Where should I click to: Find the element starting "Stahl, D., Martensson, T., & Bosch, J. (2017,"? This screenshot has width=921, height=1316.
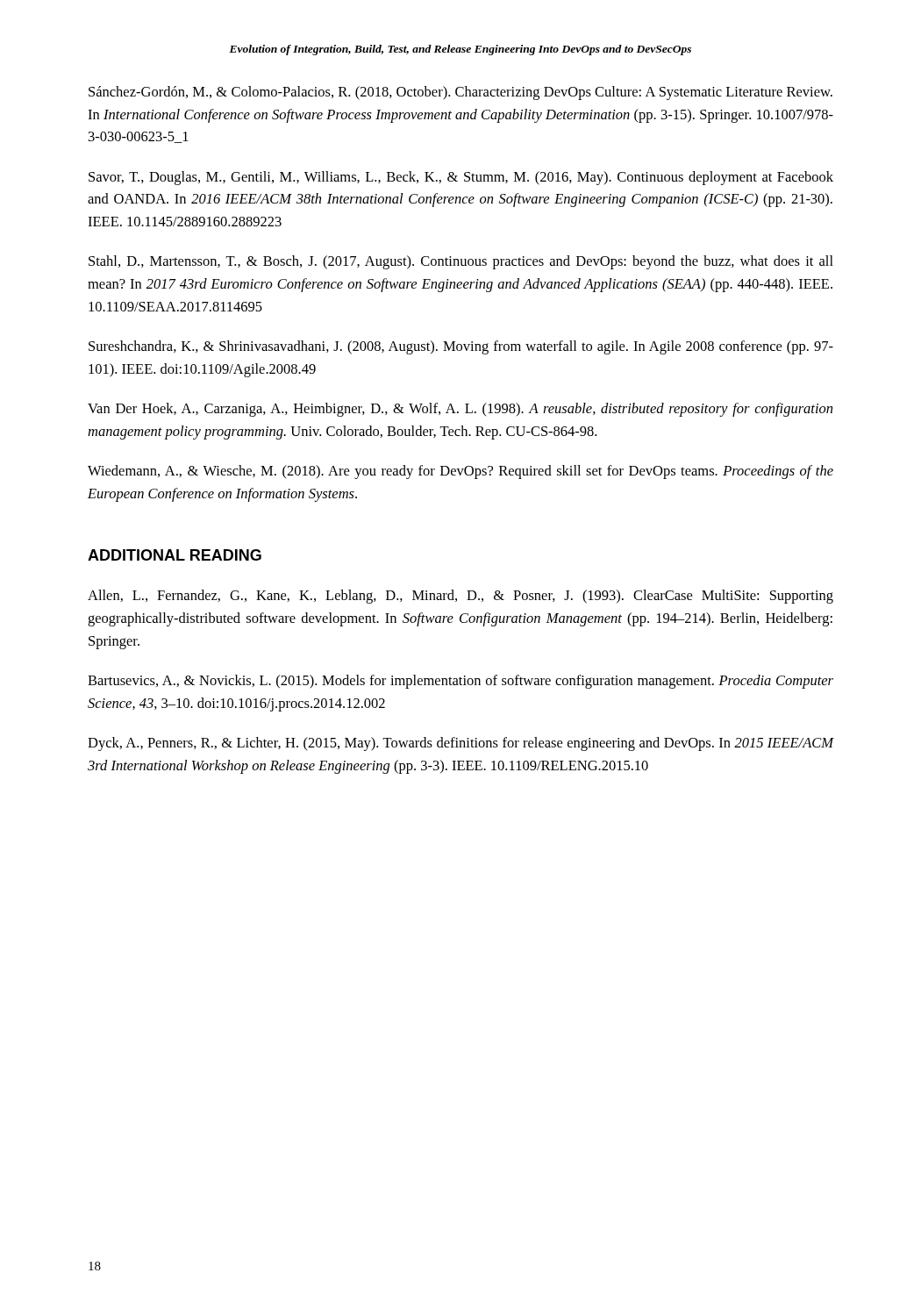pos(460,284)
